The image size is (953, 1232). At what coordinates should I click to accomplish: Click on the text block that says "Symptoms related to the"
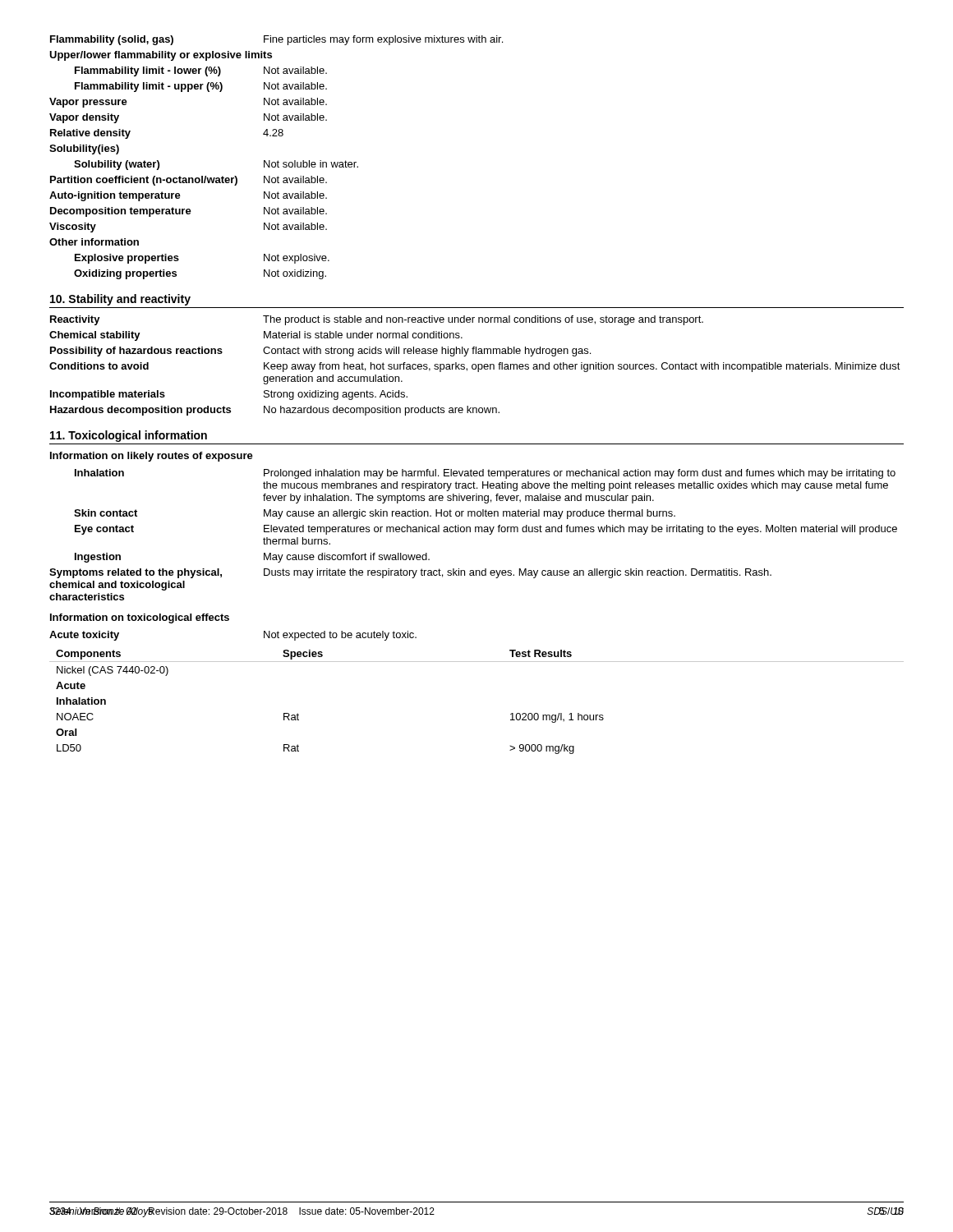(x=476, y=584)
